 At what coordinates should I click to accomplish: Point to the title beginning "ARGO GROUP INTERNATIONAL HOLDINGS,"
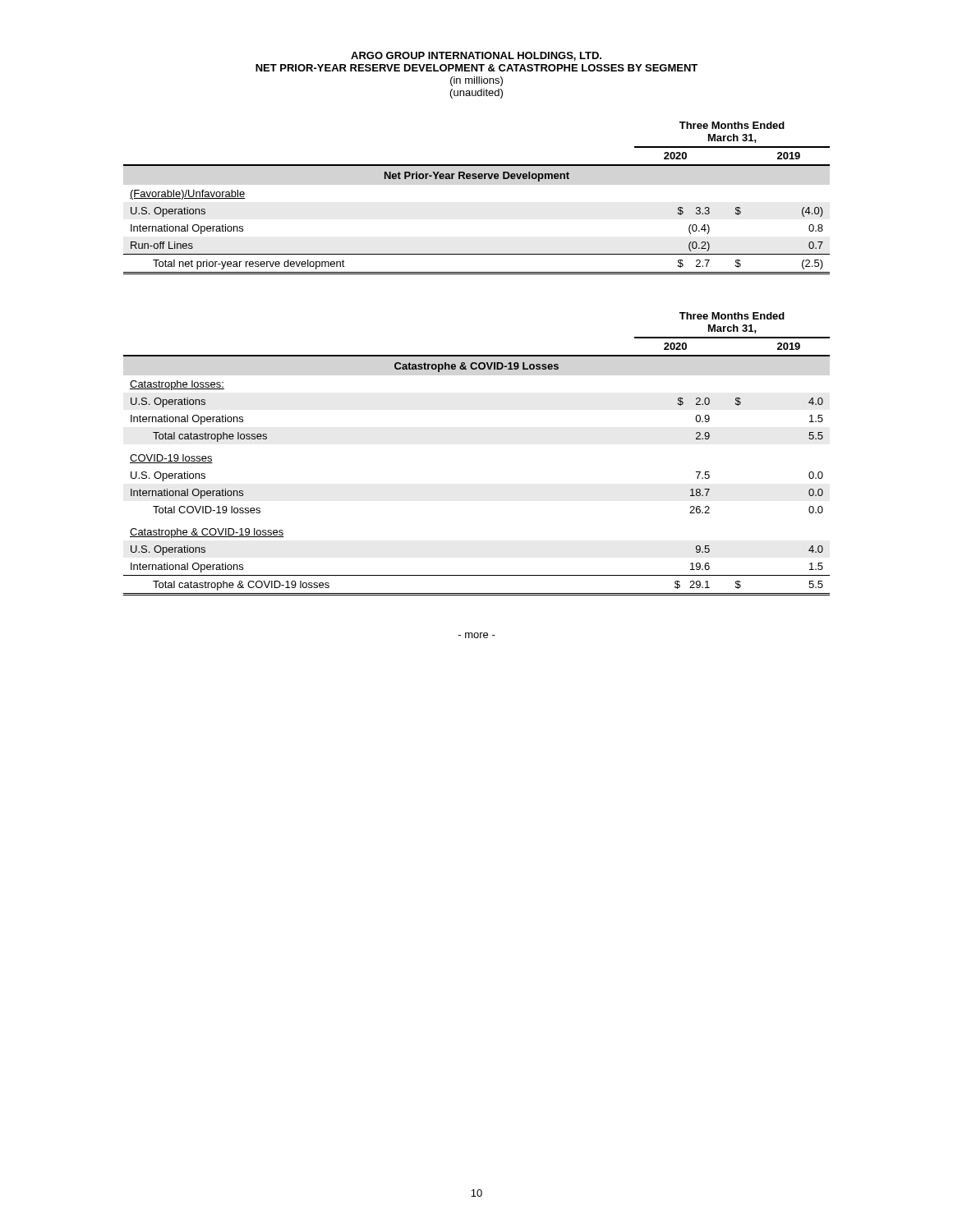[x=476, y=74]
